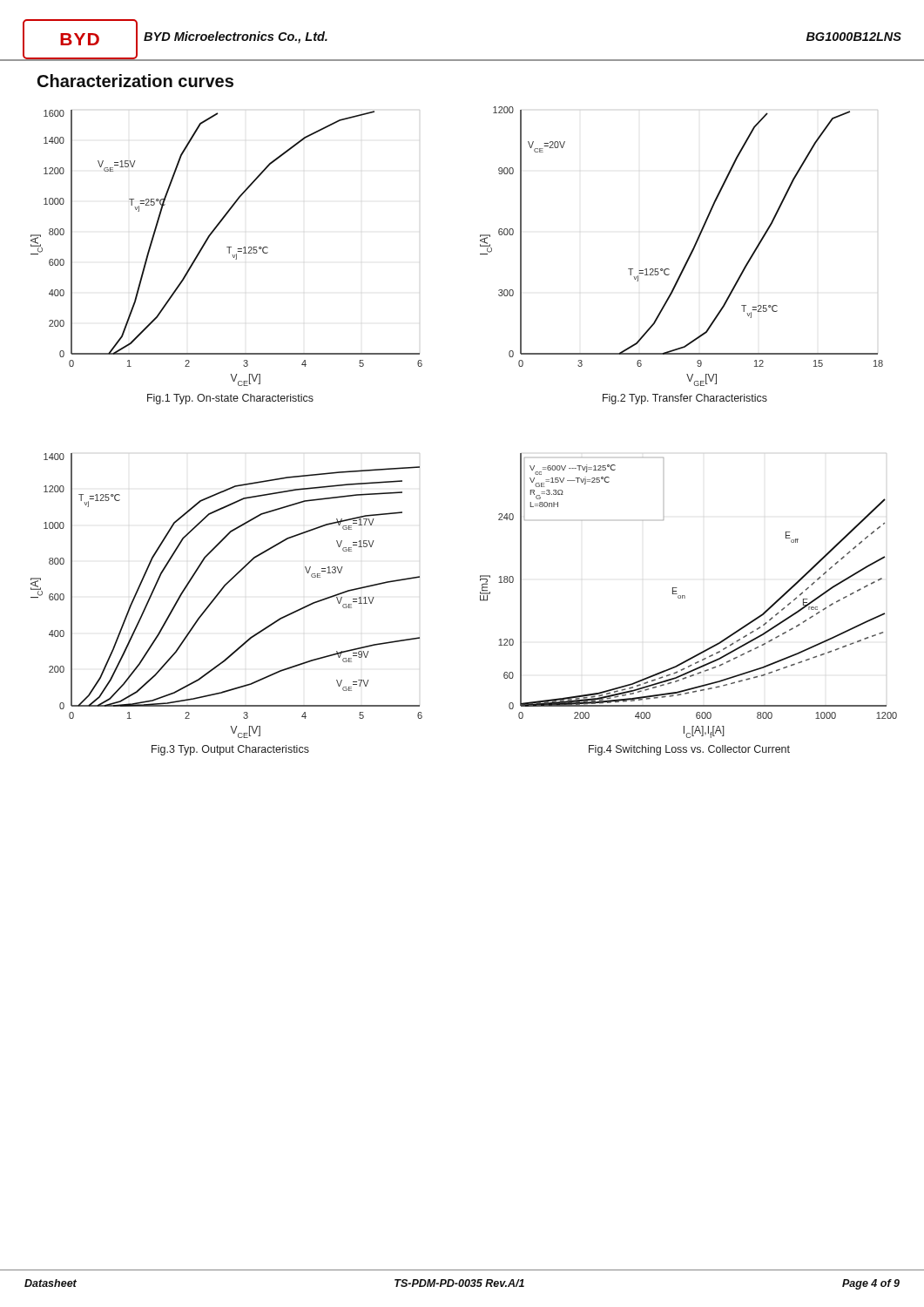Locate the text starting "Fig.3 Typ. Output Characteristics"
The width and height of the screenshot is (924, 1307).
230,749
